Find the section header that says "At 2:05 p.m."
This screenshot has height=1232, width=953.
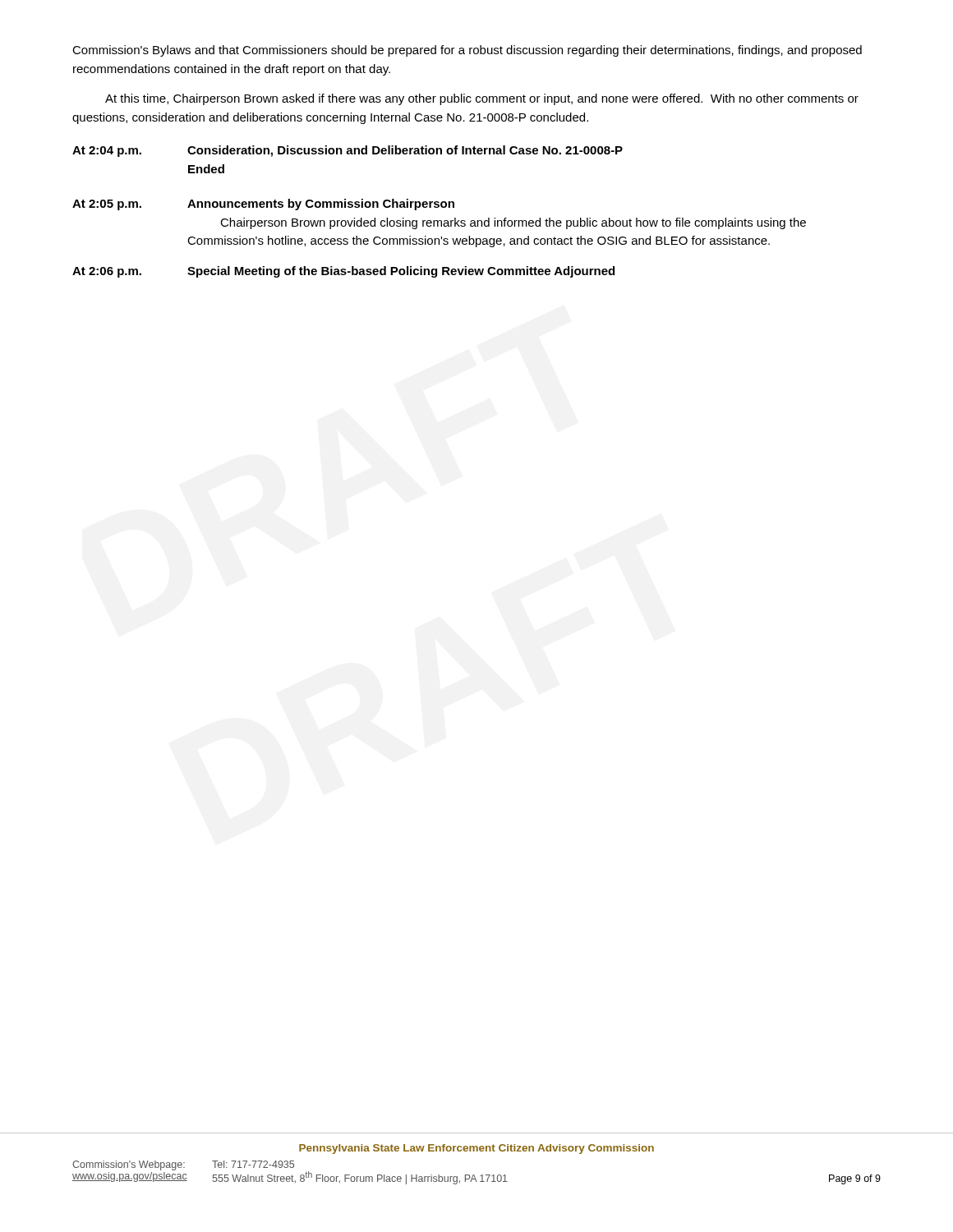tap(264, 204)
